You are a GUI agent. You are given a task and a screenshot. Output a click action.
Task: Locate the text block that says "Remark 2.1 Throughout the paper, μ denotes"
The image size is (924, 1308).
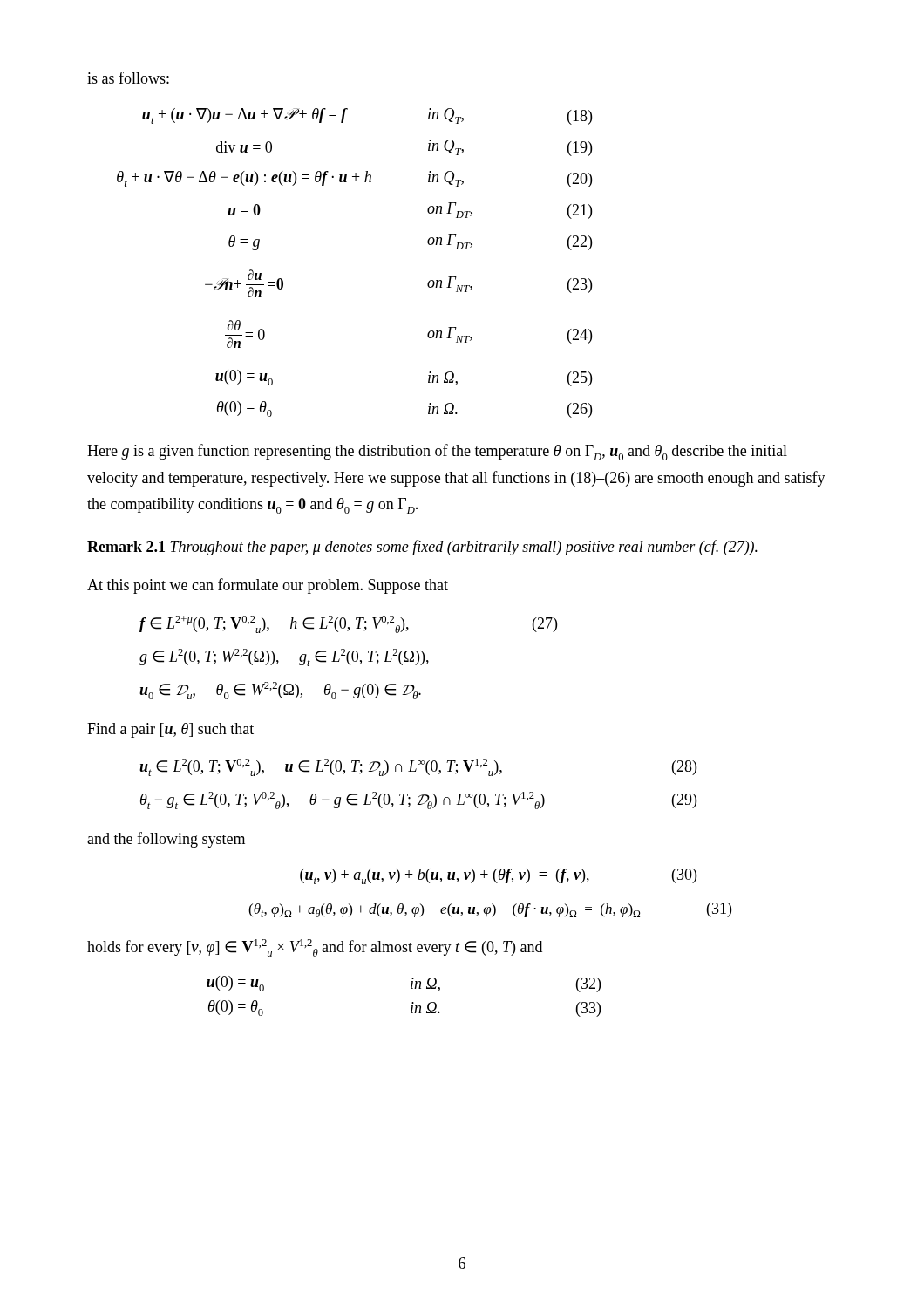423,547
